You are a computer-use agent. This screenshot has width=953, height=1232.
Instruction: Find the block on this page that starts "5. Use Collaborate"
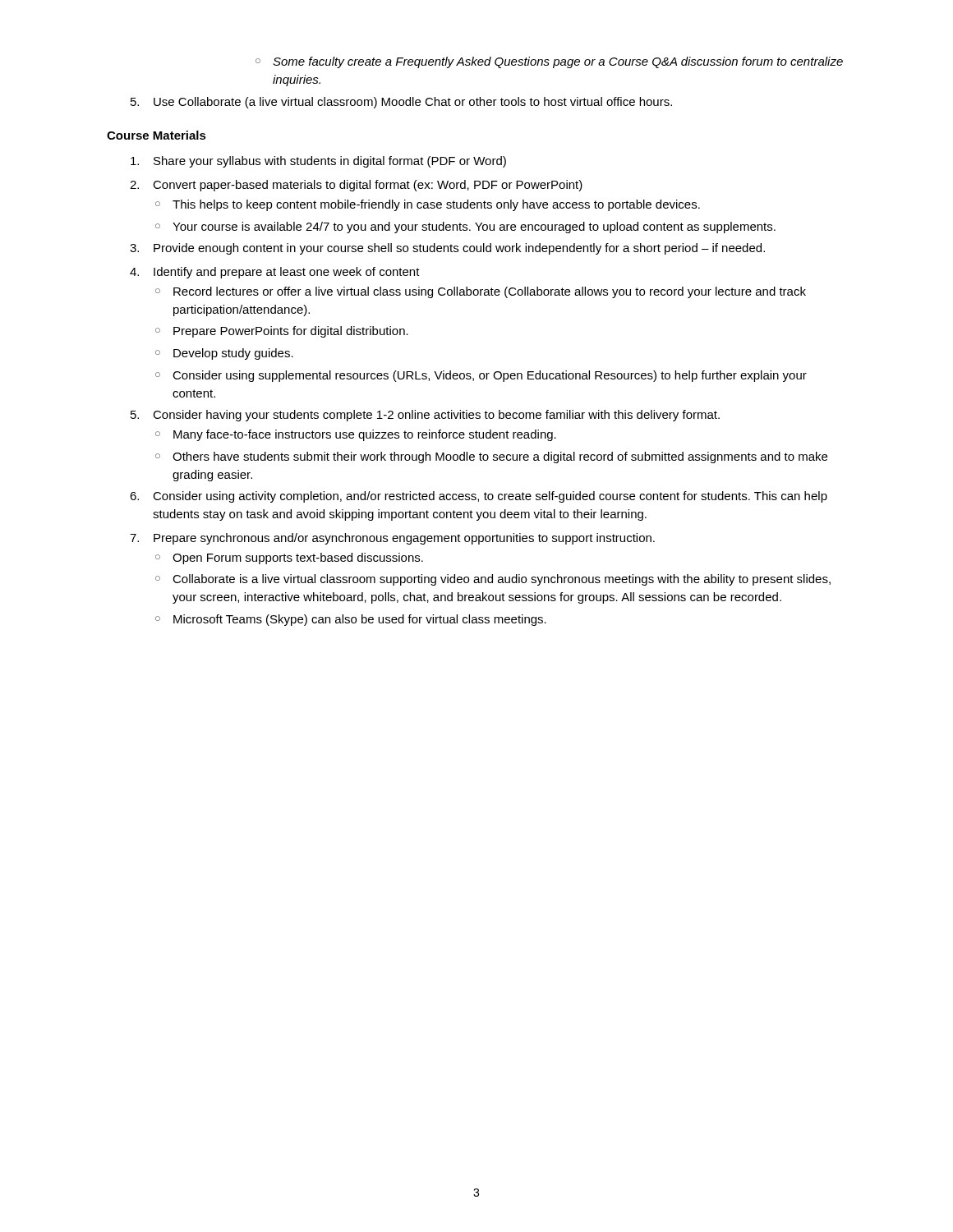[488, 101]
